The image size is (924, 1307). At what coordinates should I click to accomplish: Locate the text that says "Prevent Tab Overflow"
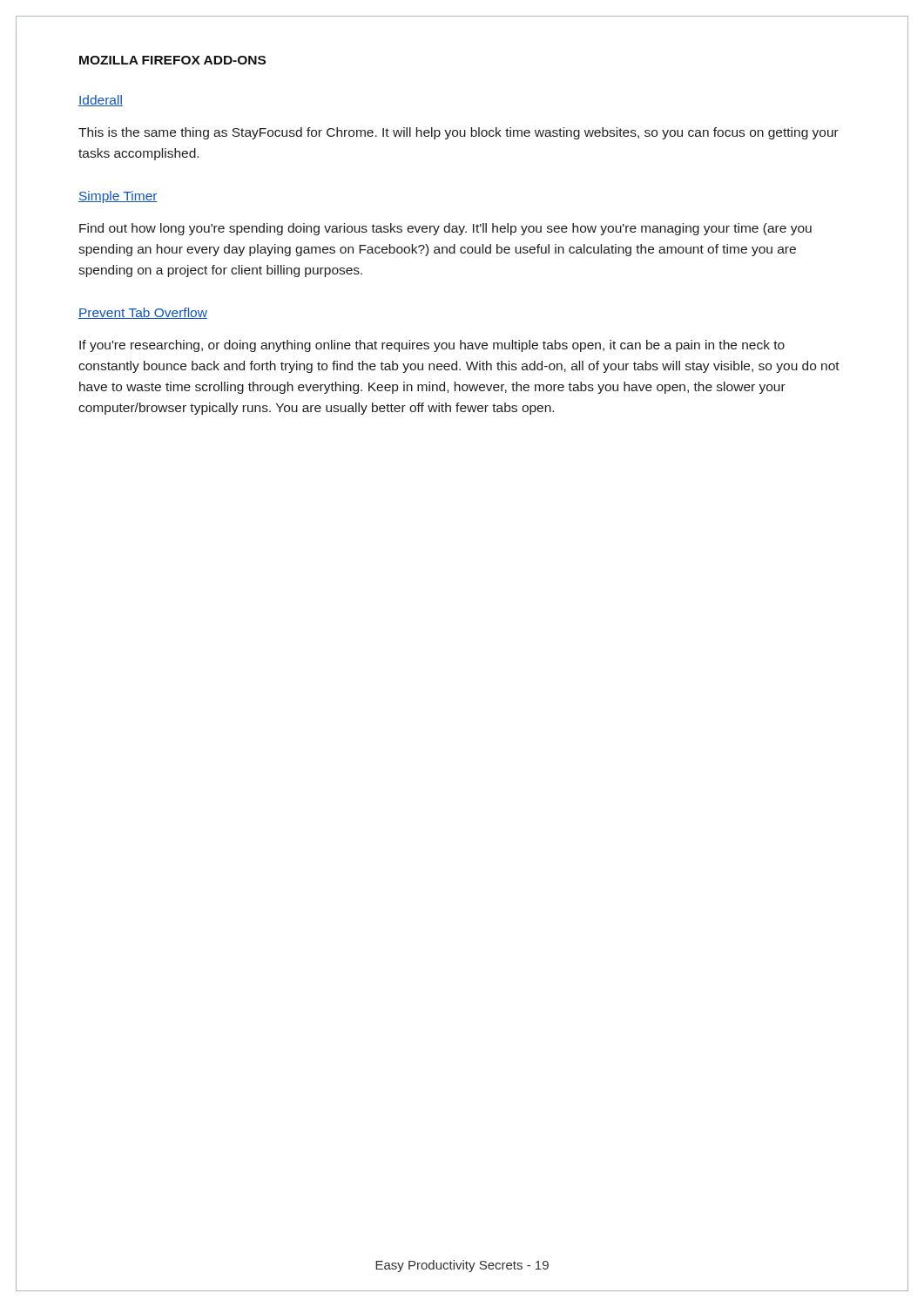pos(143,313)
